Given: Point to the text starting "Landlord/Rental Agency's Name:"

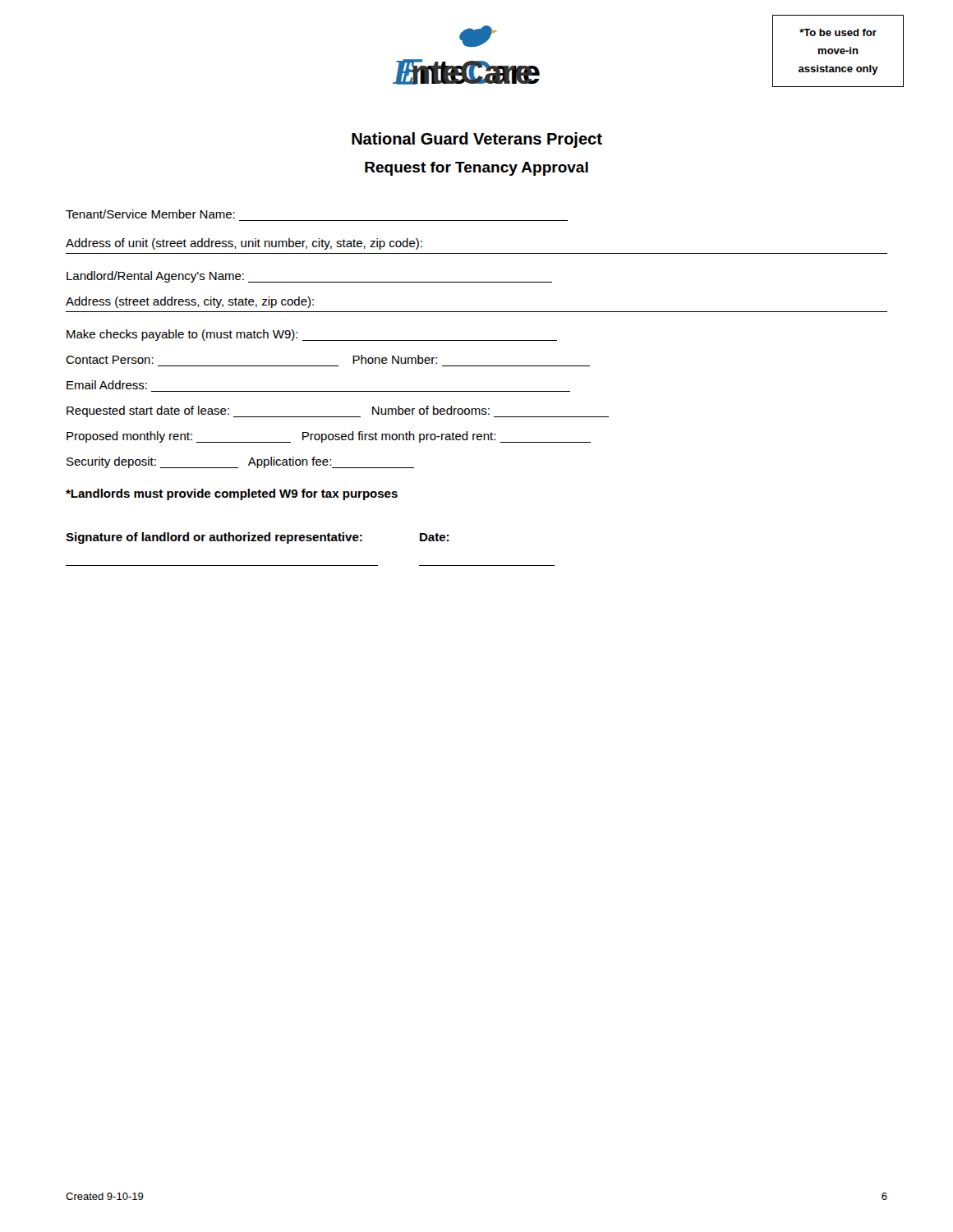Looking at the screenshot, I should (x=309, y=276).
